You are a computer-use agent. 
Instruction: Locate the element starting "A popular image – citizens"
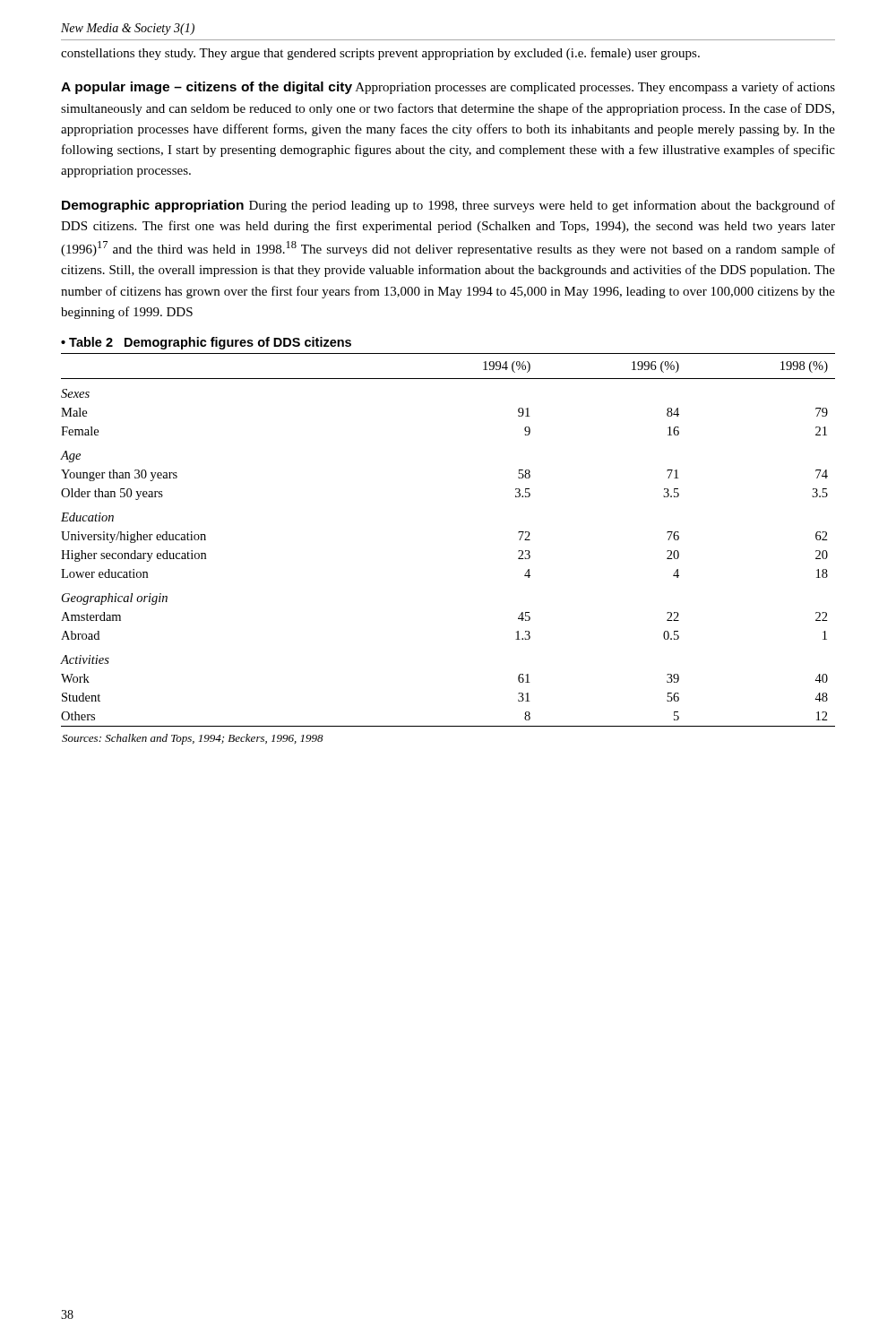(448, 129)
